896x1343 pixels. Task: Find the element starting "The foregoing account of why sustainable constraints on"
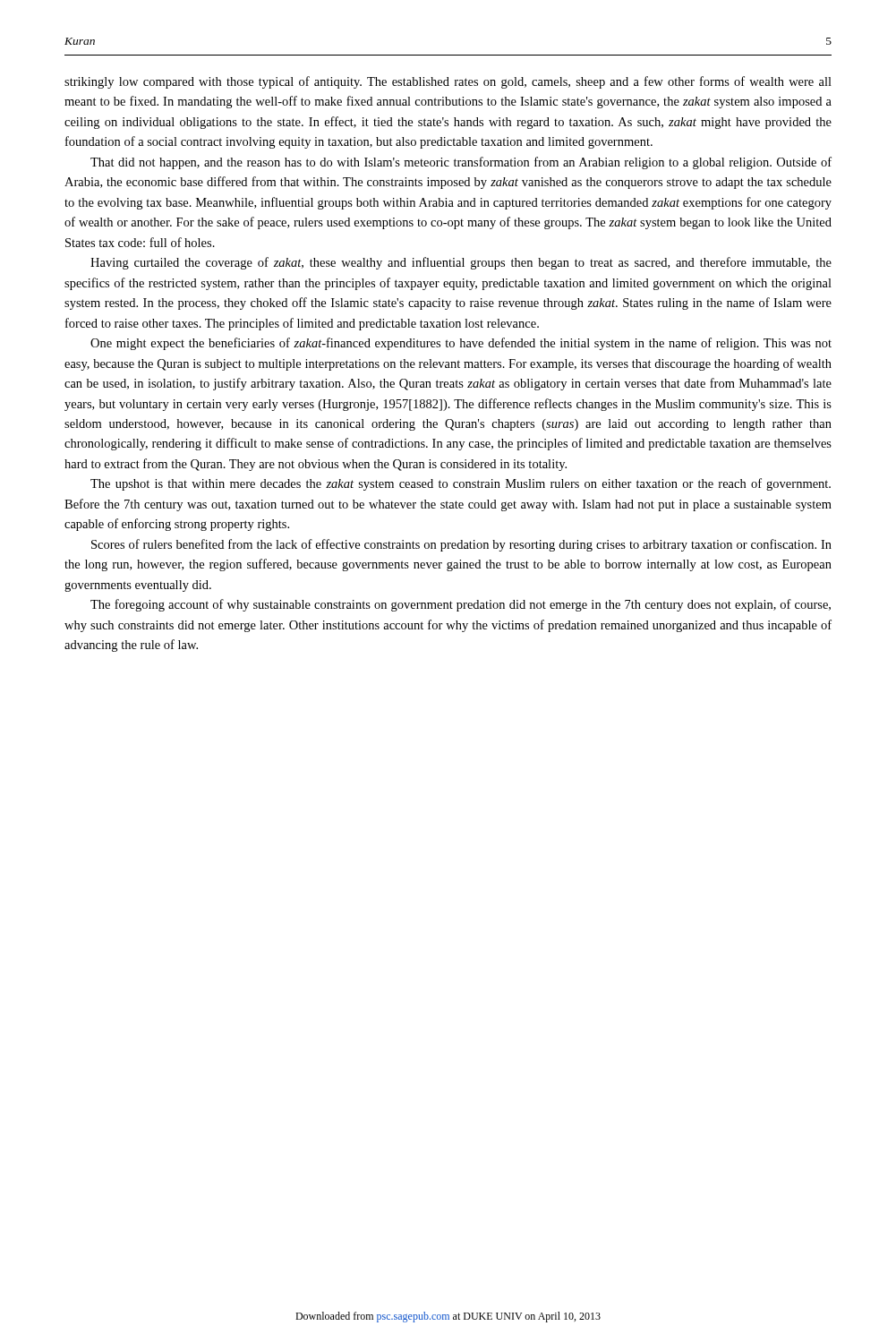pyautogui.click(x=448, y=625)
